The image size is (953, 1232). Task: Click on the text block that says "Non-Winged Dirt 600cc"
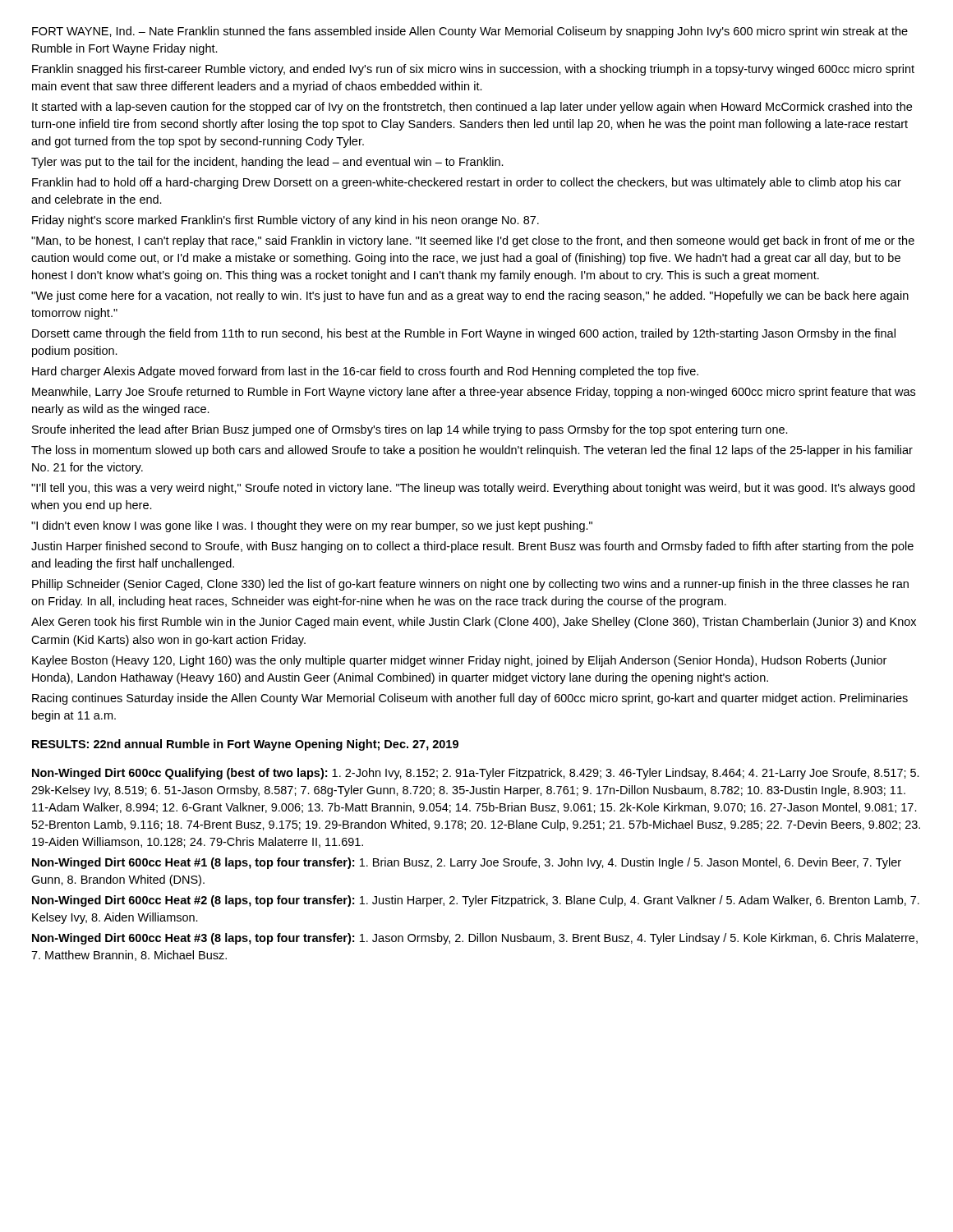point(476,864)
